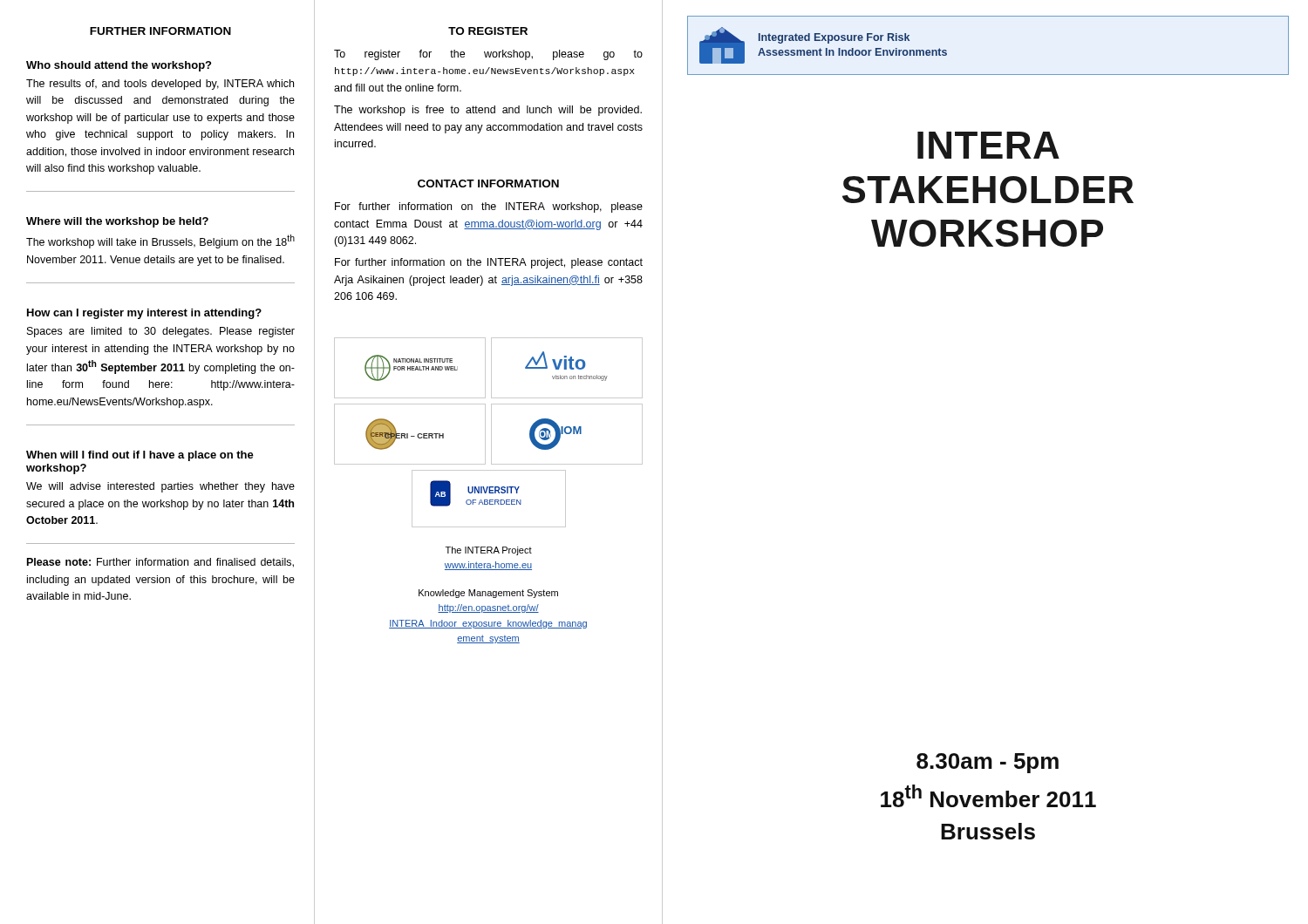Locate the element starting "How can I register"

[x=160, y=313]
